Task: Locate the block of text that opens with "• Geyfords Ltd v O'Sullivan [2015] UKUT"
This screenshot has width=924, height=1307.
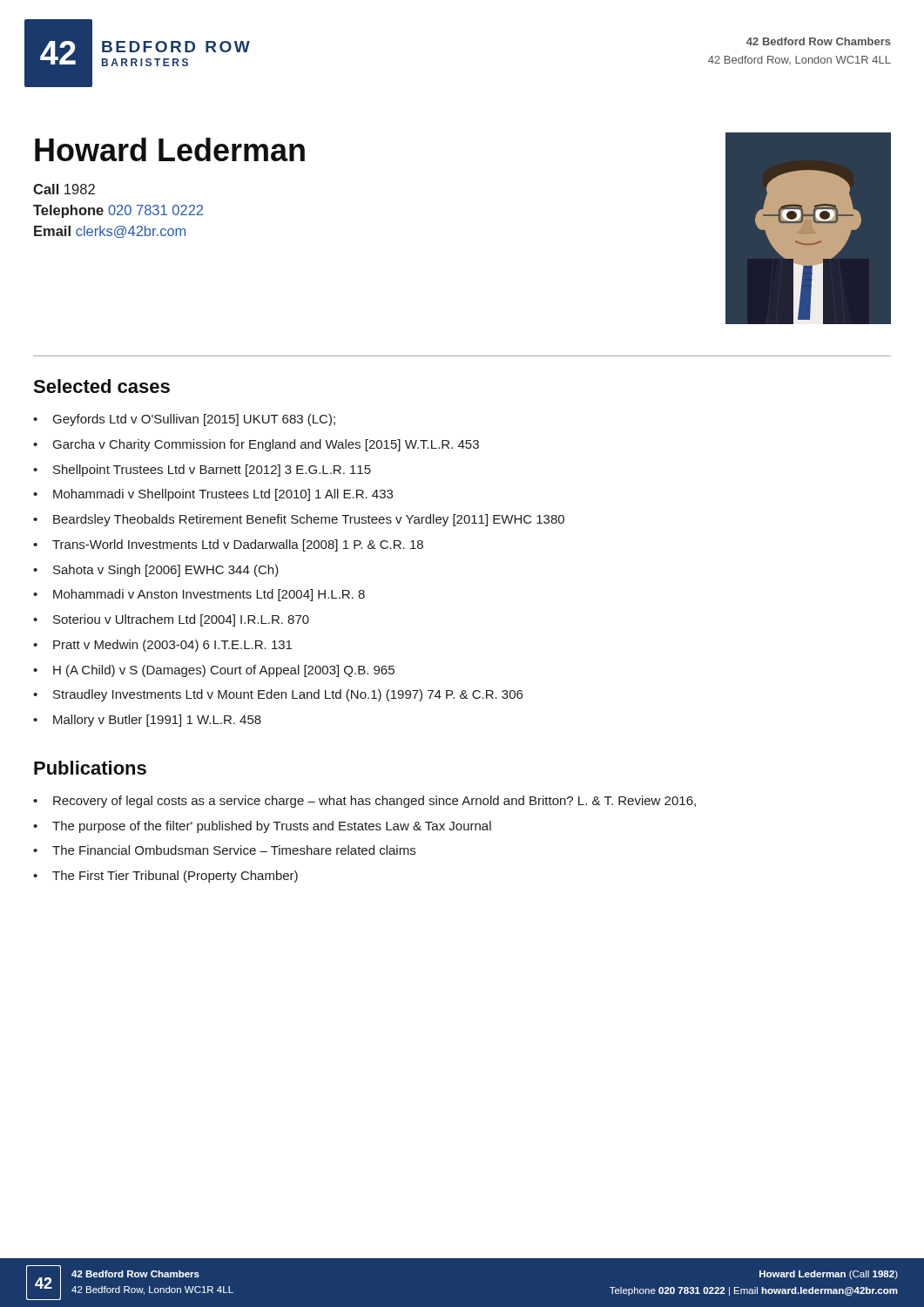Action: point(185,419)
